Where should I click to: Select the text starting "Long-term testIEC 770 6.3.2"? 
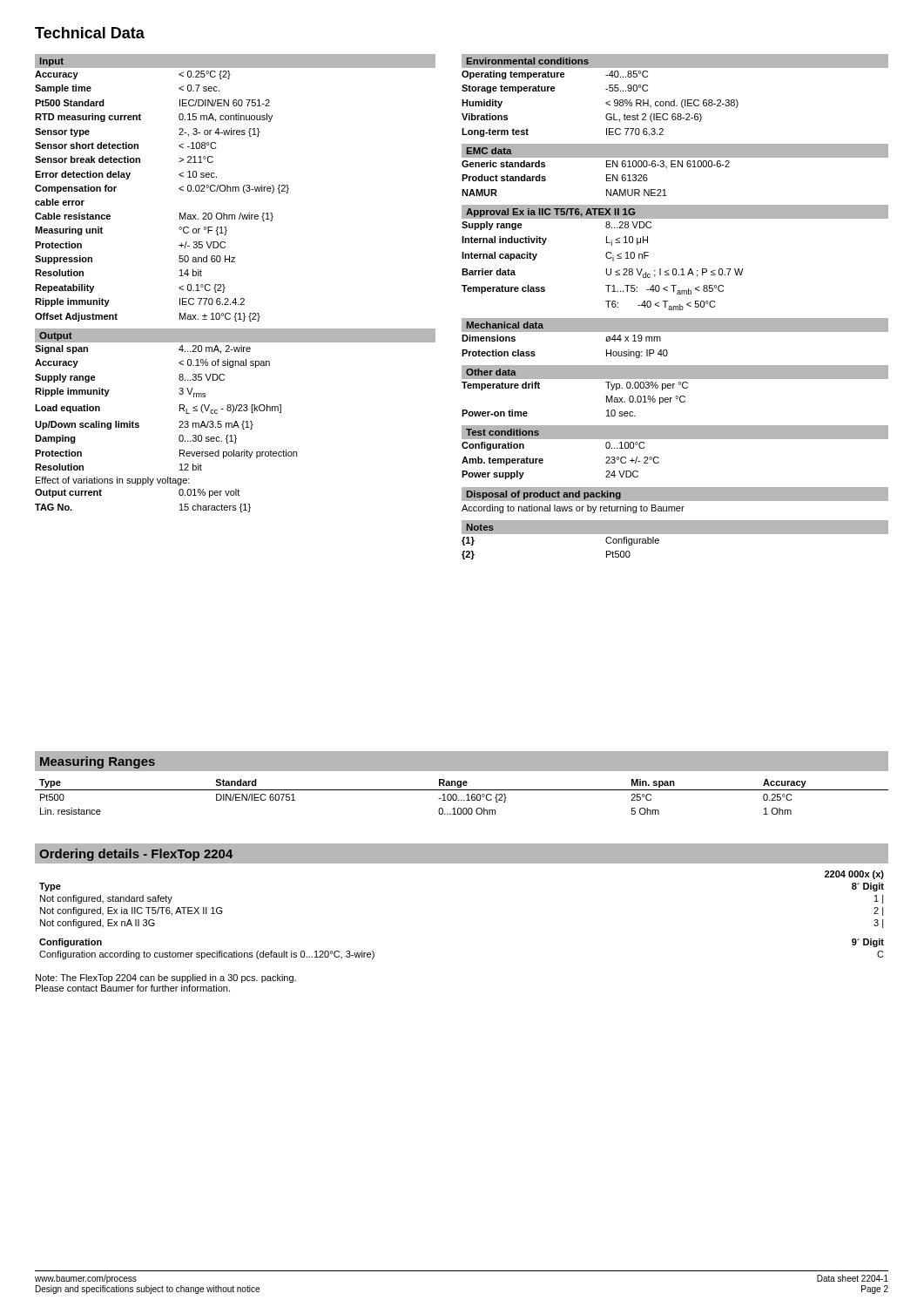[675, 132]
